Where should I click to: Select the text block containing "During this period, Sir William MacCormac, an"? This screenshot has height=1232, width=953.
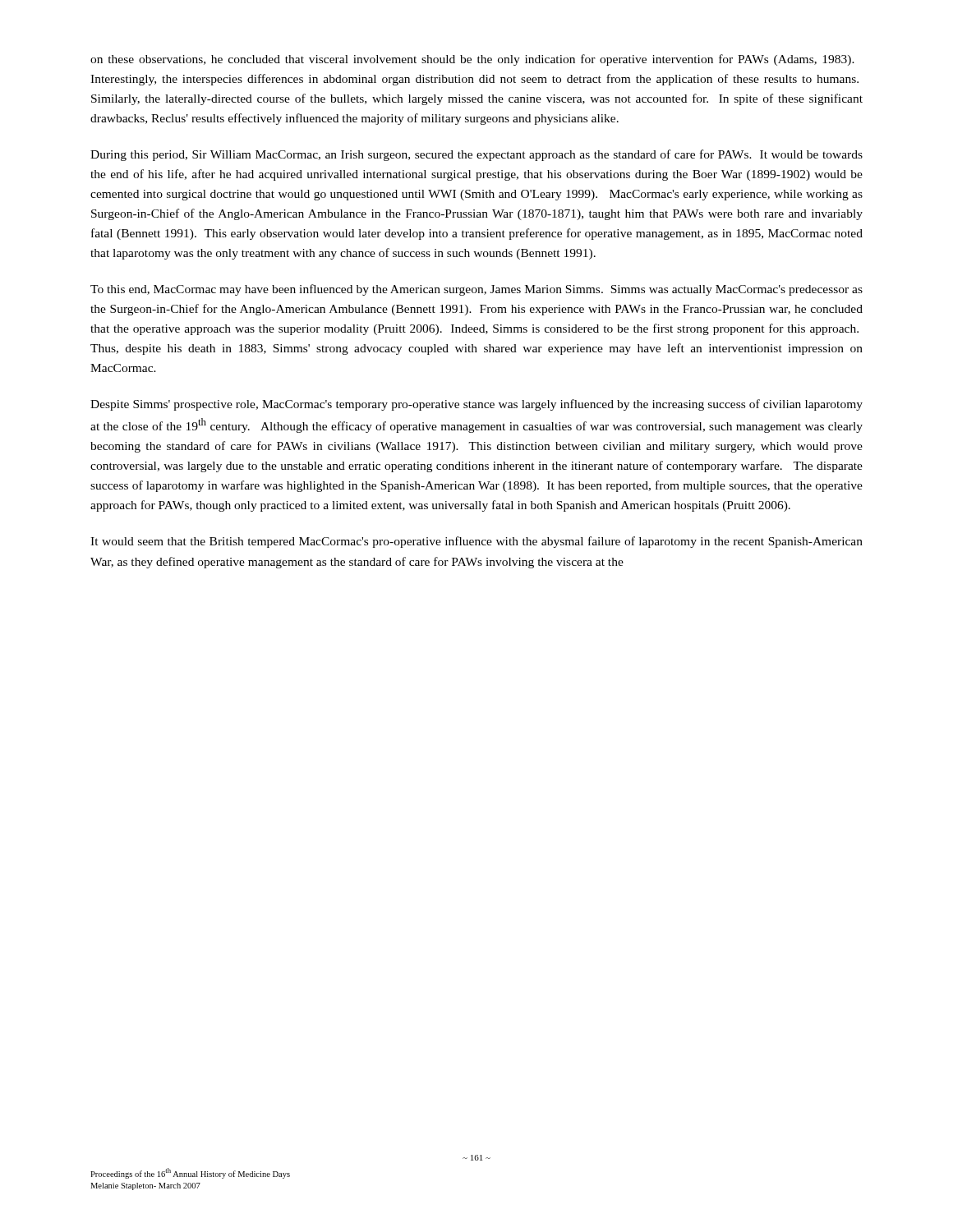(476, 203)
